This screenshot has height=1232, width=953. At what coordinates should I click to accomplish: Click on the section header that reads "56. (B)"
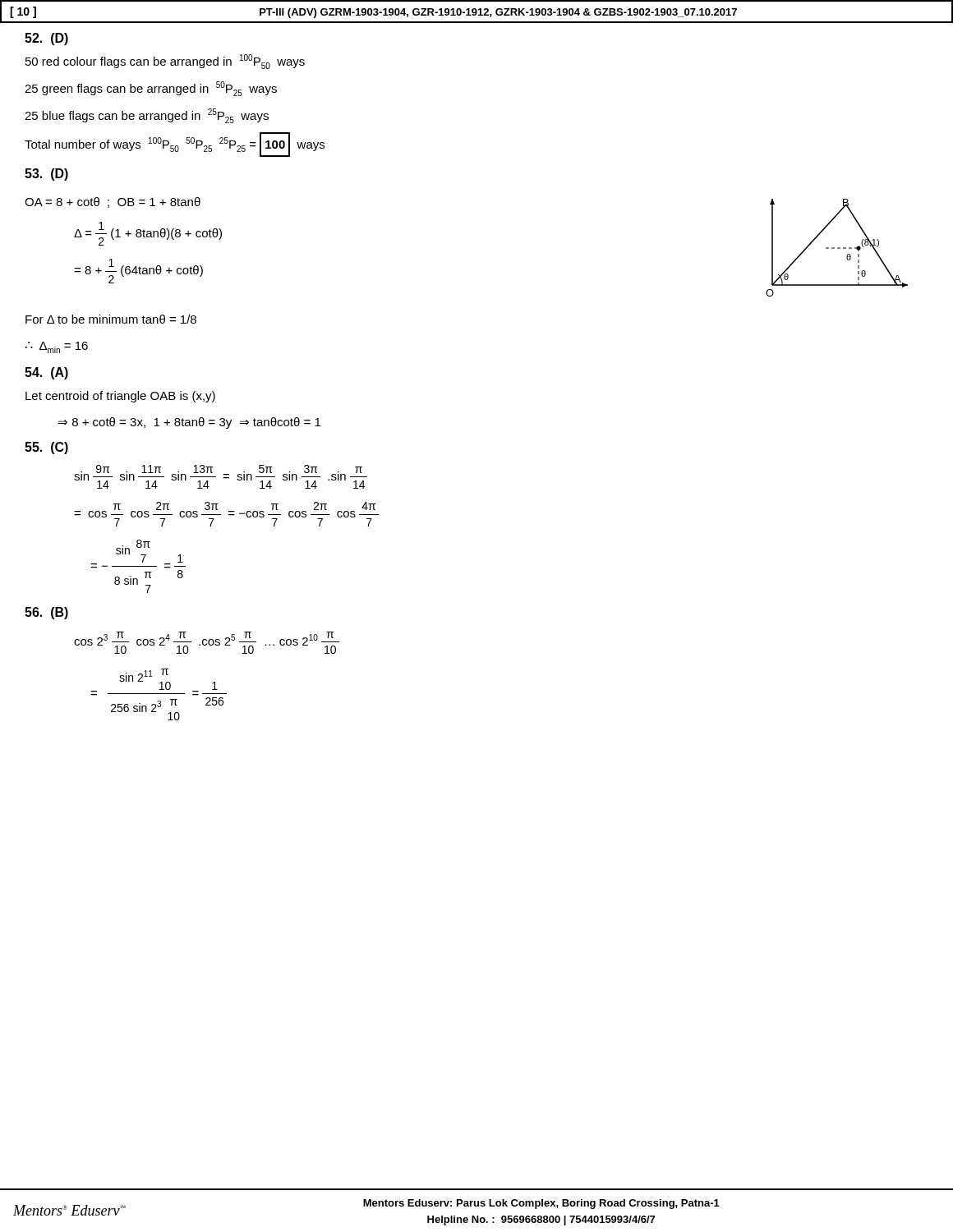click(47, 612)
